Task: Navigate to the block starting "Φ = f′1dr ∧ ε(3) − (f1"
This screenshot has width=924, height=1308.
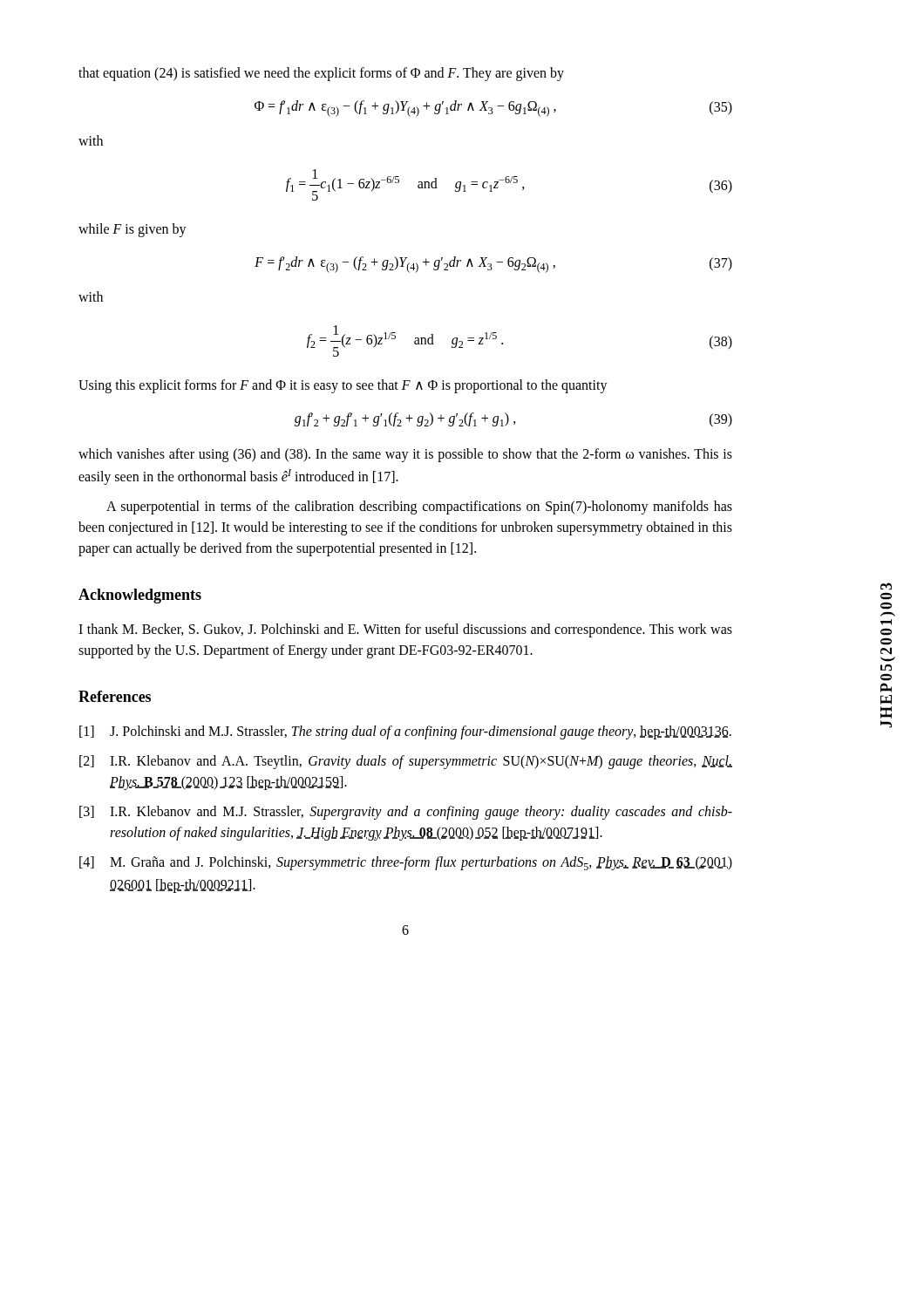Action: point(405,107)
